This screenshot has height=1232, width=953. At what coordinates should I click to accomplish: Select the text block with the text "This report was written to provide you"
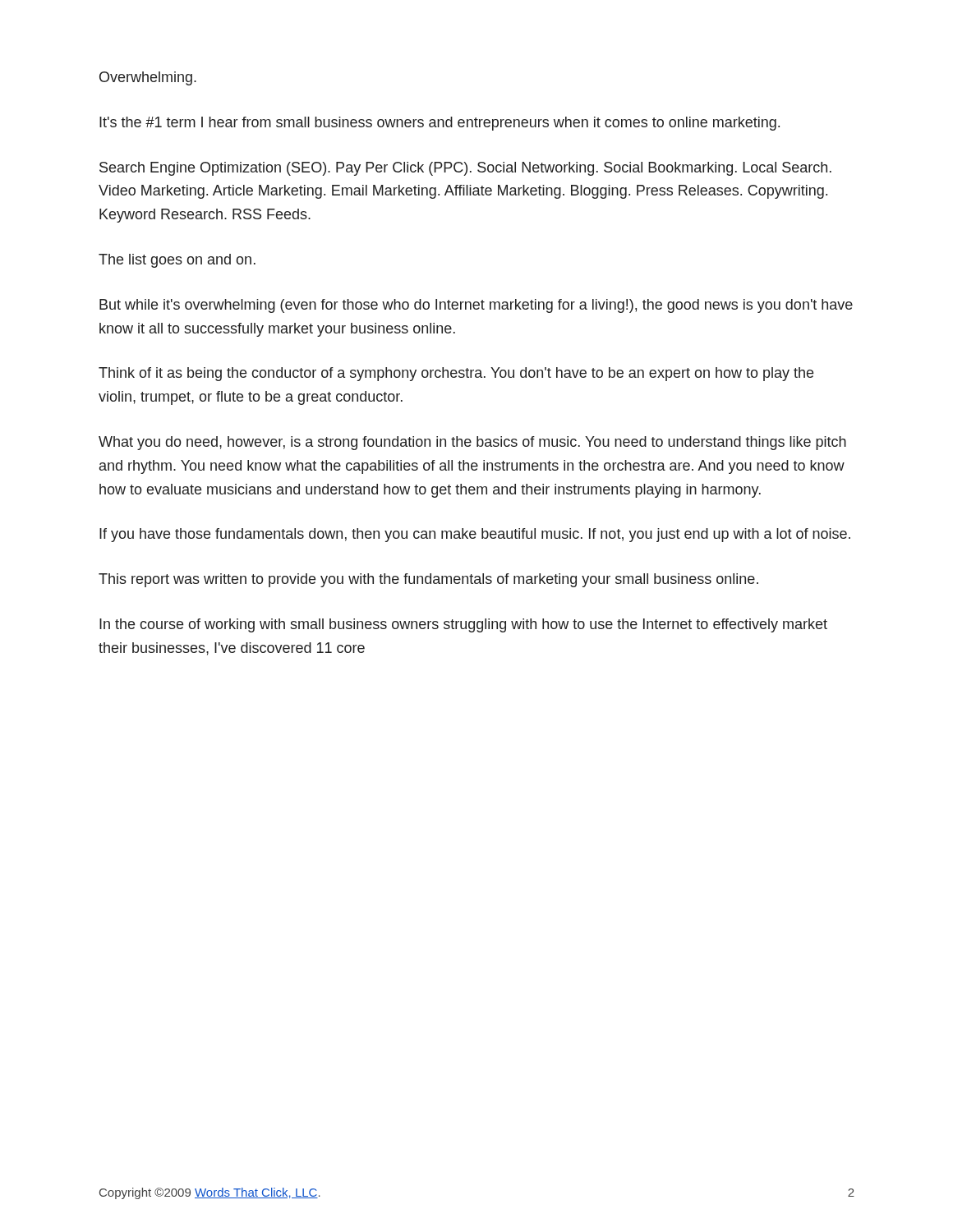pyautogui.click(x=429, y=579)
